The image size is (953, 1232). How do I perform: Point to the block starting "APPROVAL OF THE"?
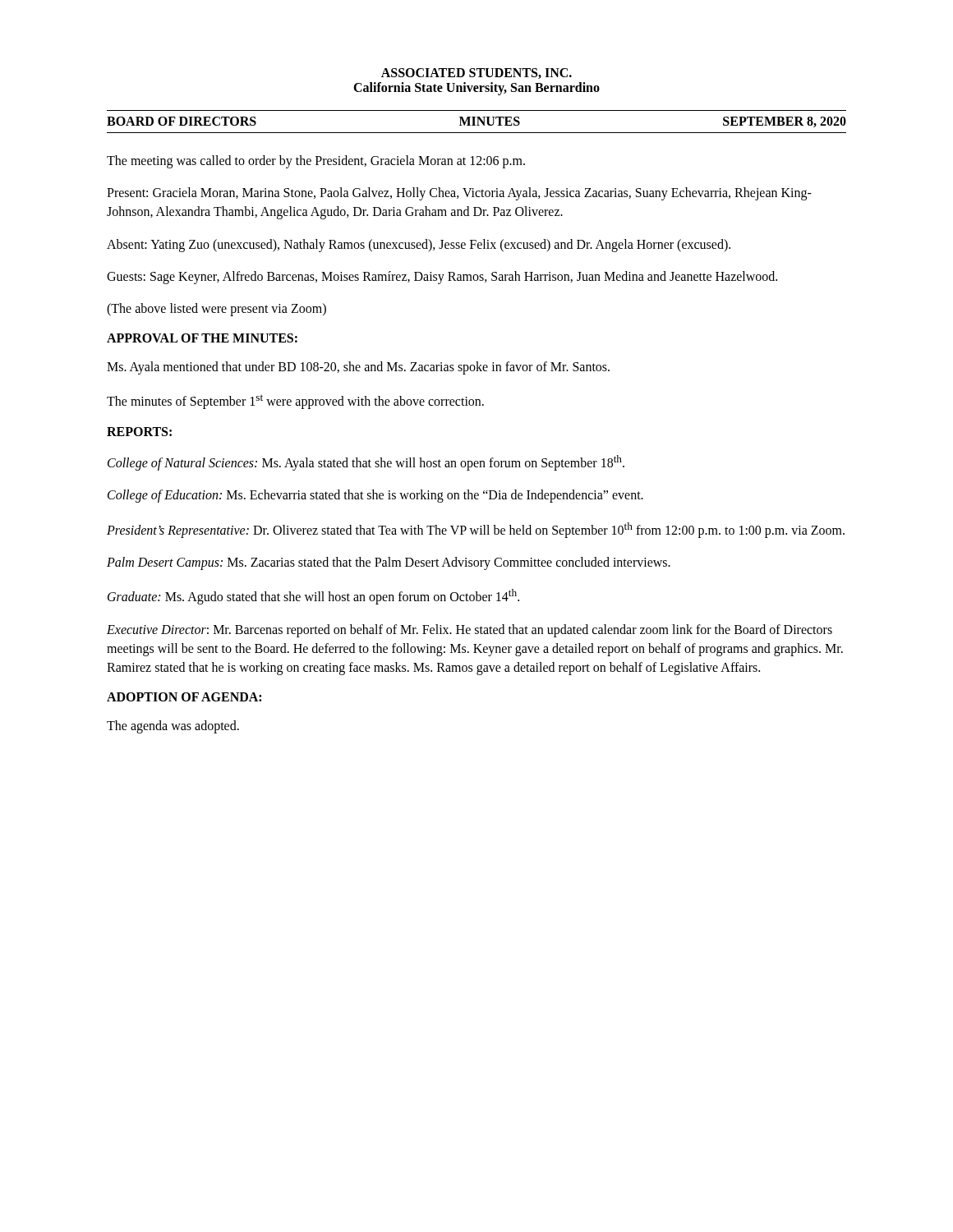[x=203, y=338]
